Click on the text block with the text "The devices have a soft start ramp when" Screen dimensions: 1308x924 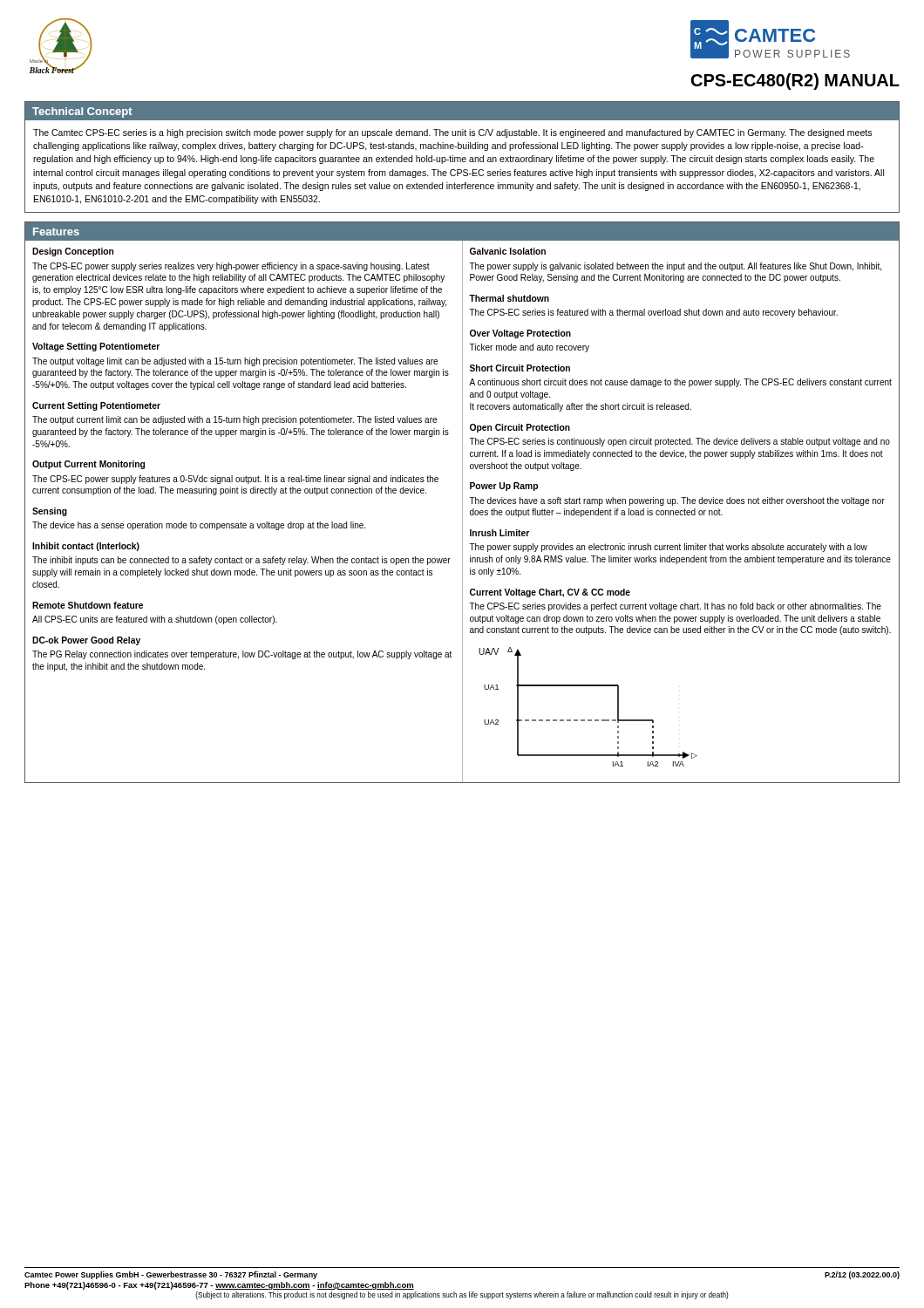coord(677,507)
